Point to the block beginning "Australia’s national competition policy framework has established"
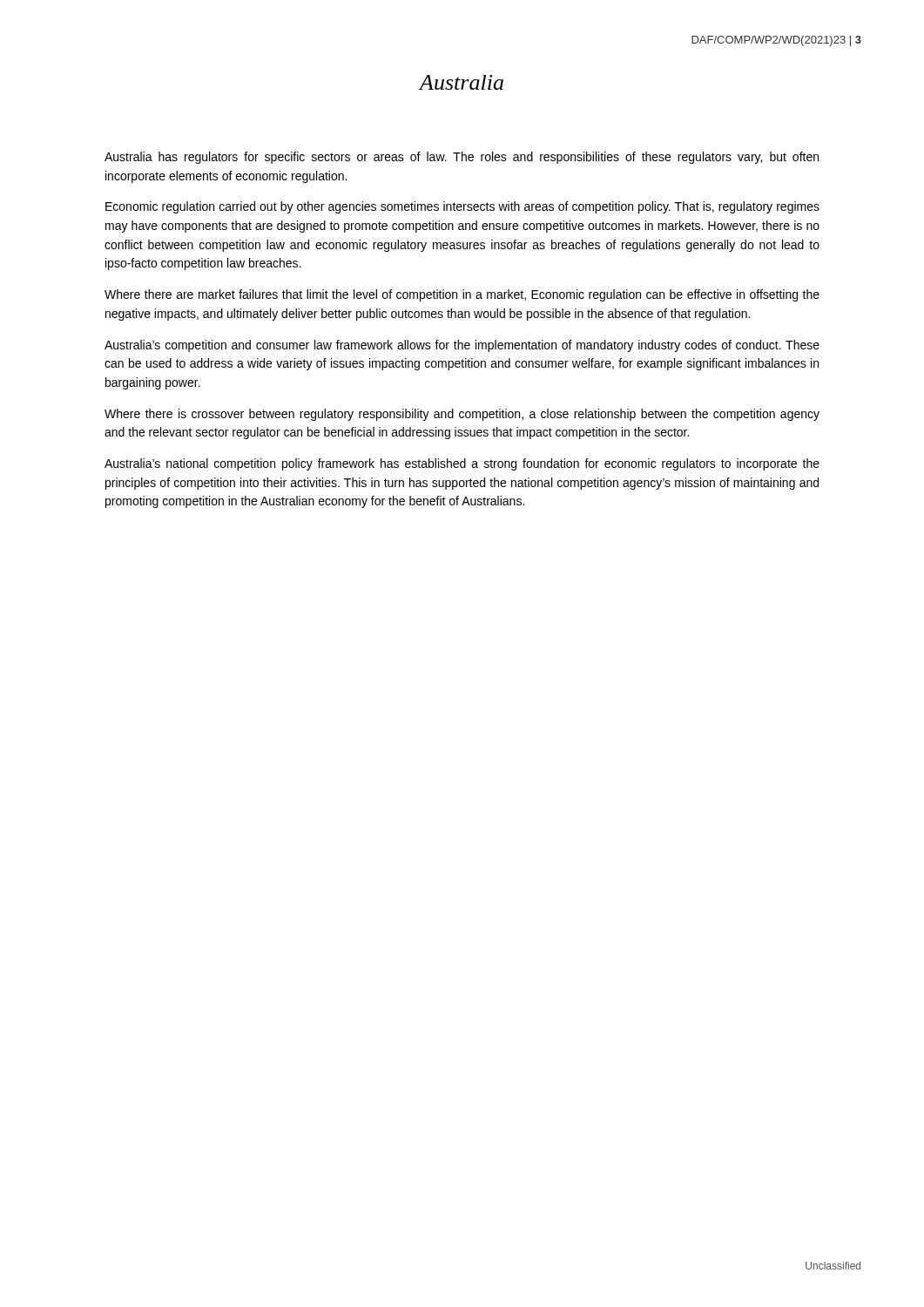924x1307 pixels. tap(462, 483)
